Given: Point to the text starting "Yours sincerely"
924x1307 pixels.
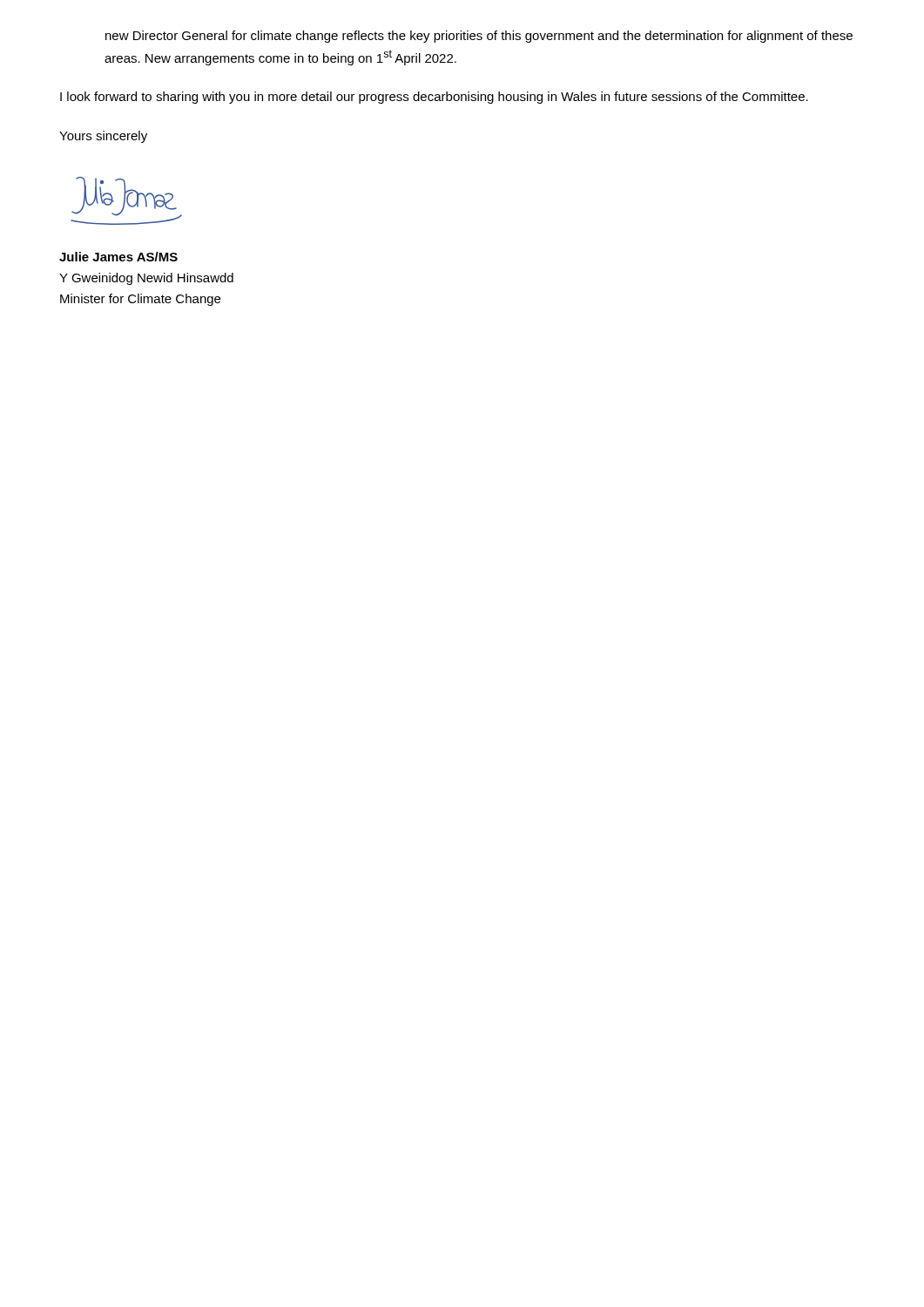Looking at the screenshot, I should click(x=103, y=135).
